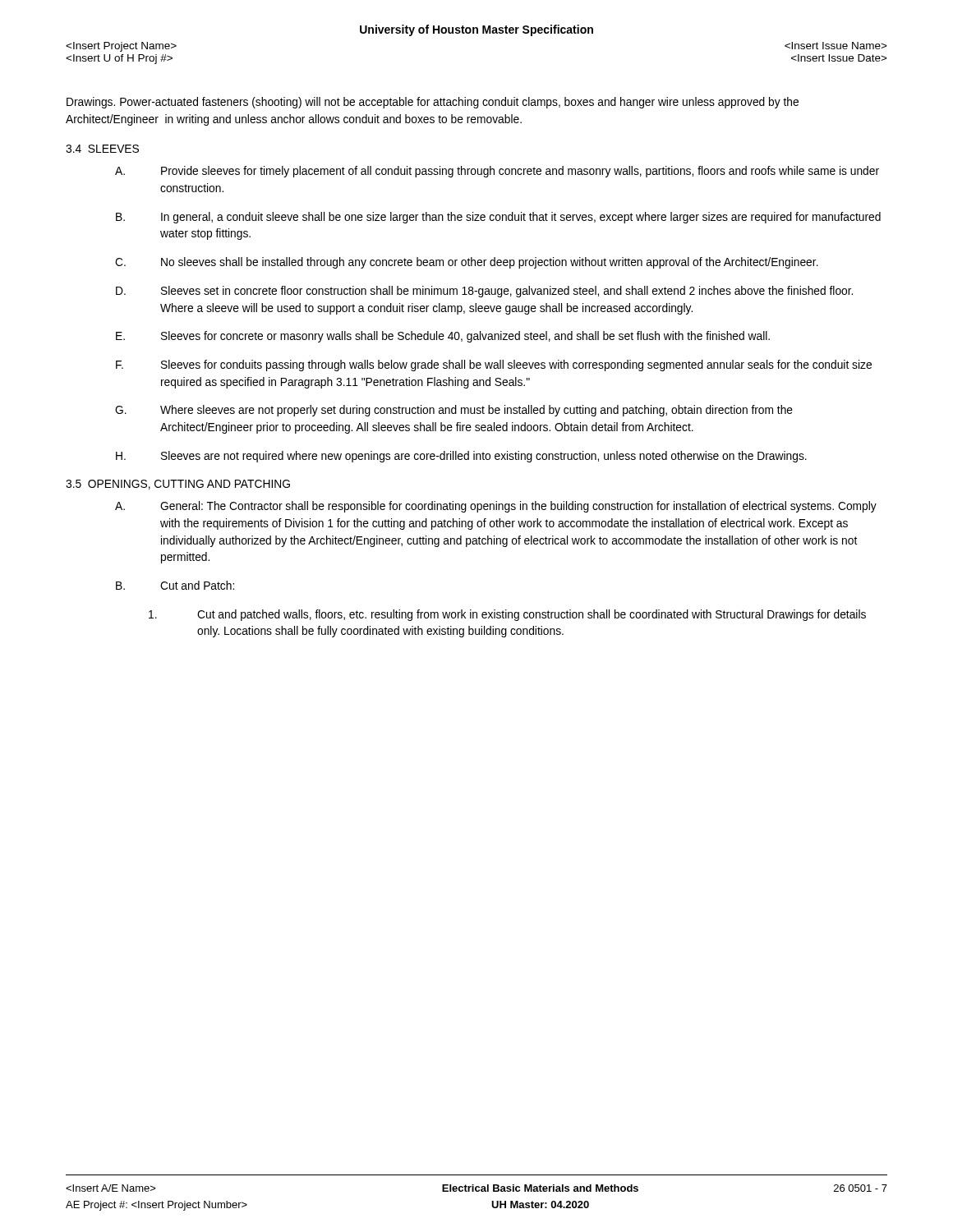This screenshot has height=1232, width=953.
Task: Find the list item that reads "H. Sleeves are not required where new"
Action: [x=476, y=457]
